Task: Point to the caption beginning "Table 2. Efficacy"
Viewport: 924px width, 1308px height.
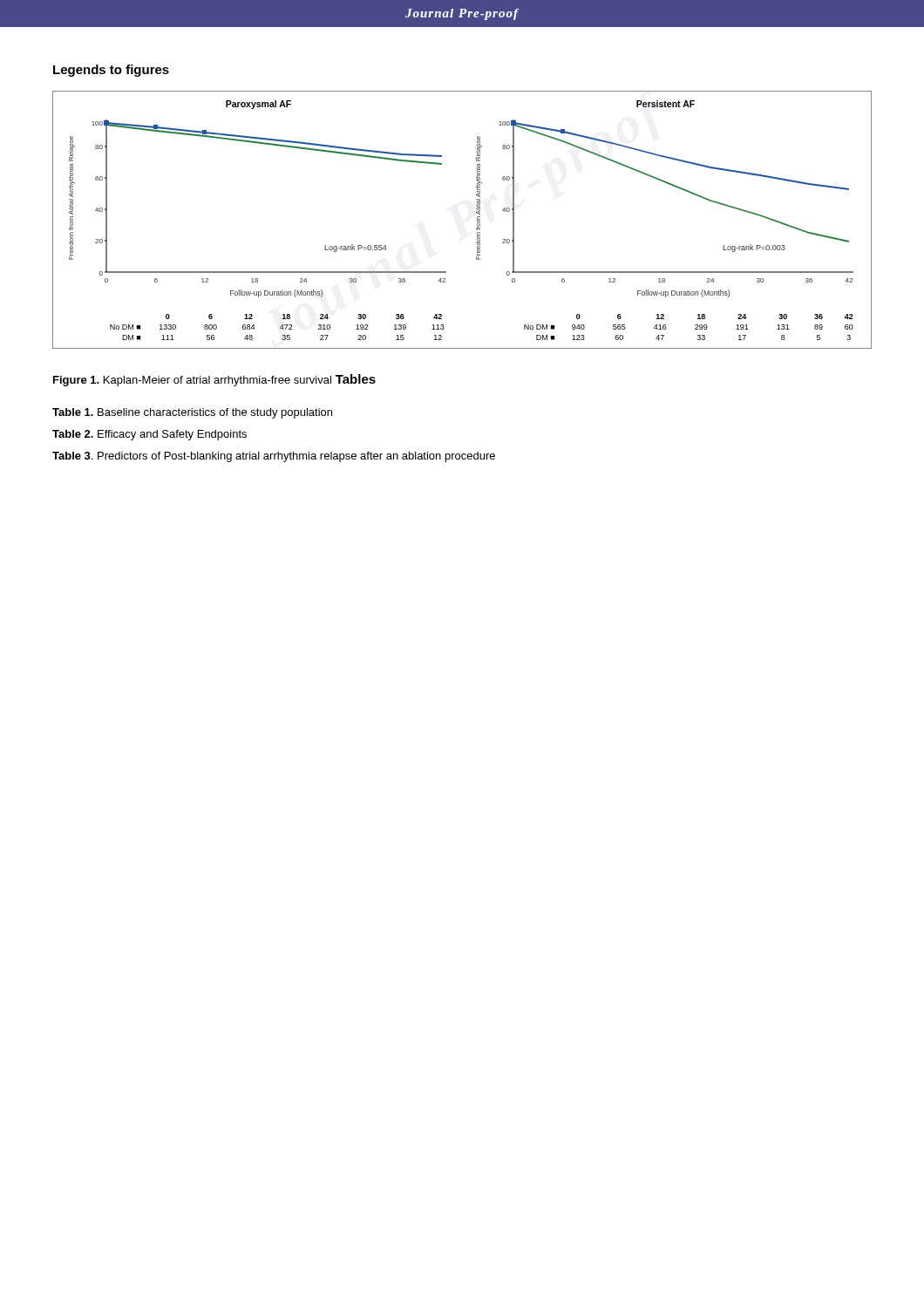Action: (150, 434)
